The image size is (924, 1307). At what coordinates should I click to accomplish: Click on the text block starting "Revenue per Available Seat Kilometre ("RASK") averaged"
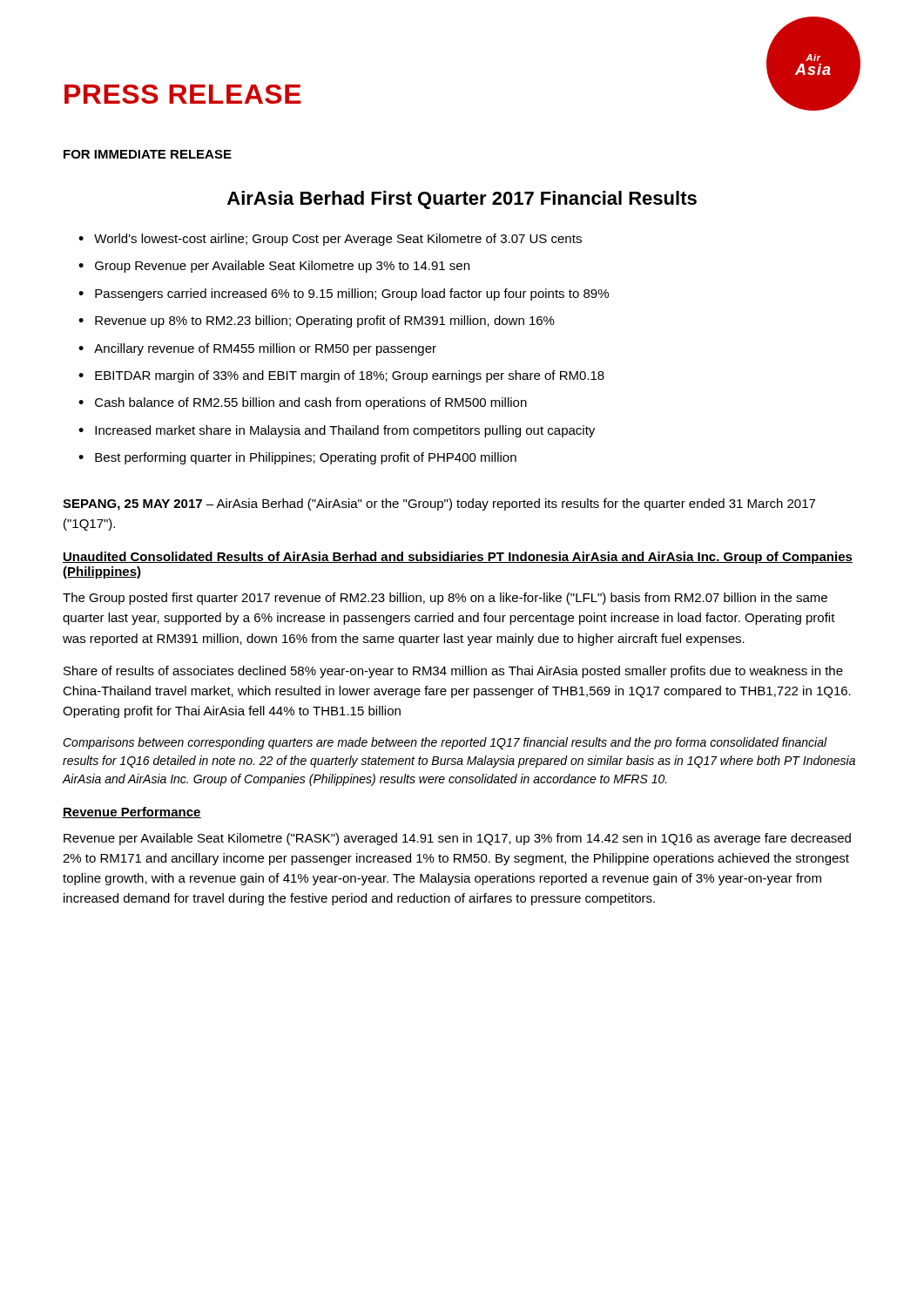(x=457, y=868)
